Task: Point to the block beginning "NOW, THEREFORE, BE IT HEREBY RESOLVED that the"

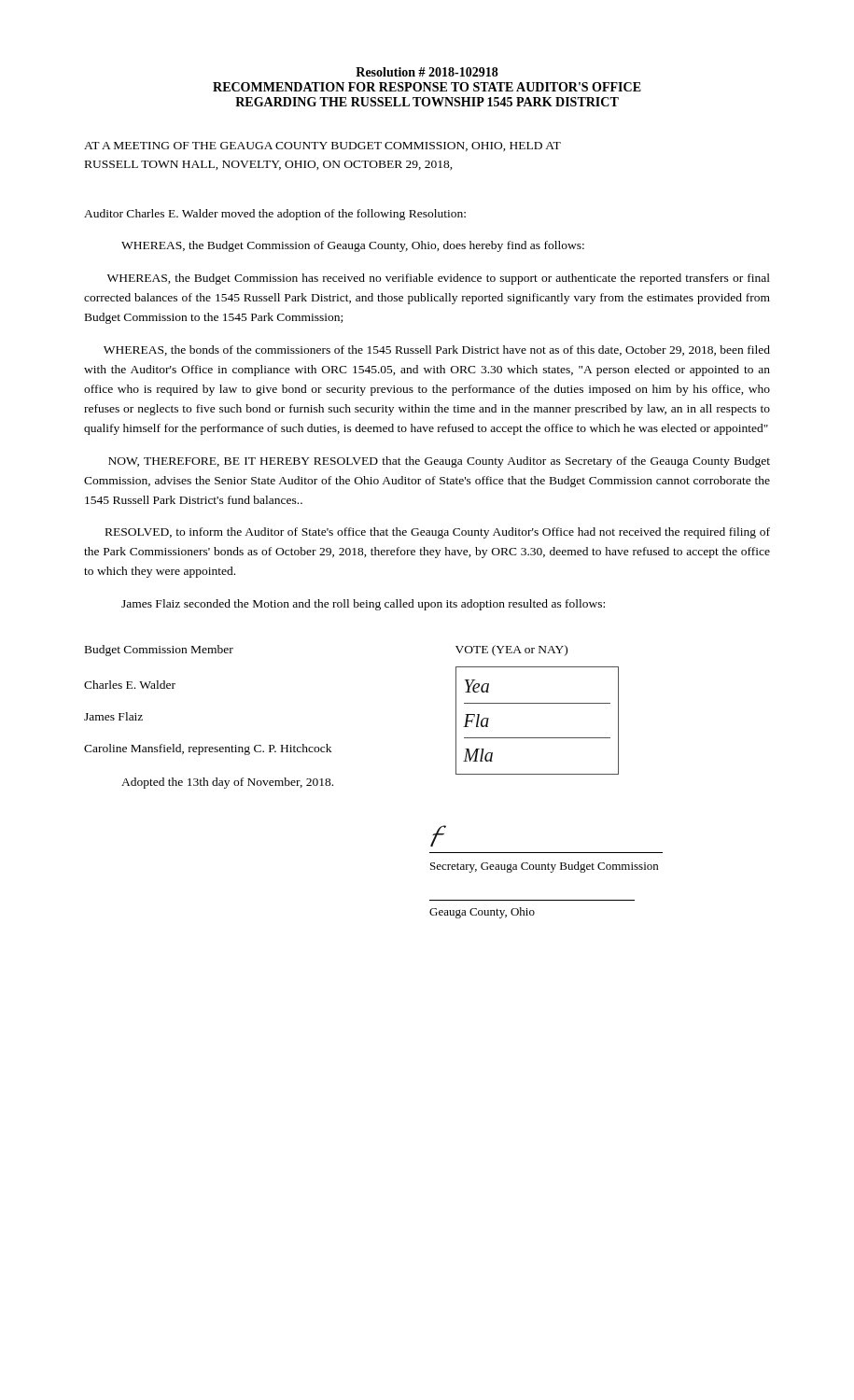Action: [427, 480]
